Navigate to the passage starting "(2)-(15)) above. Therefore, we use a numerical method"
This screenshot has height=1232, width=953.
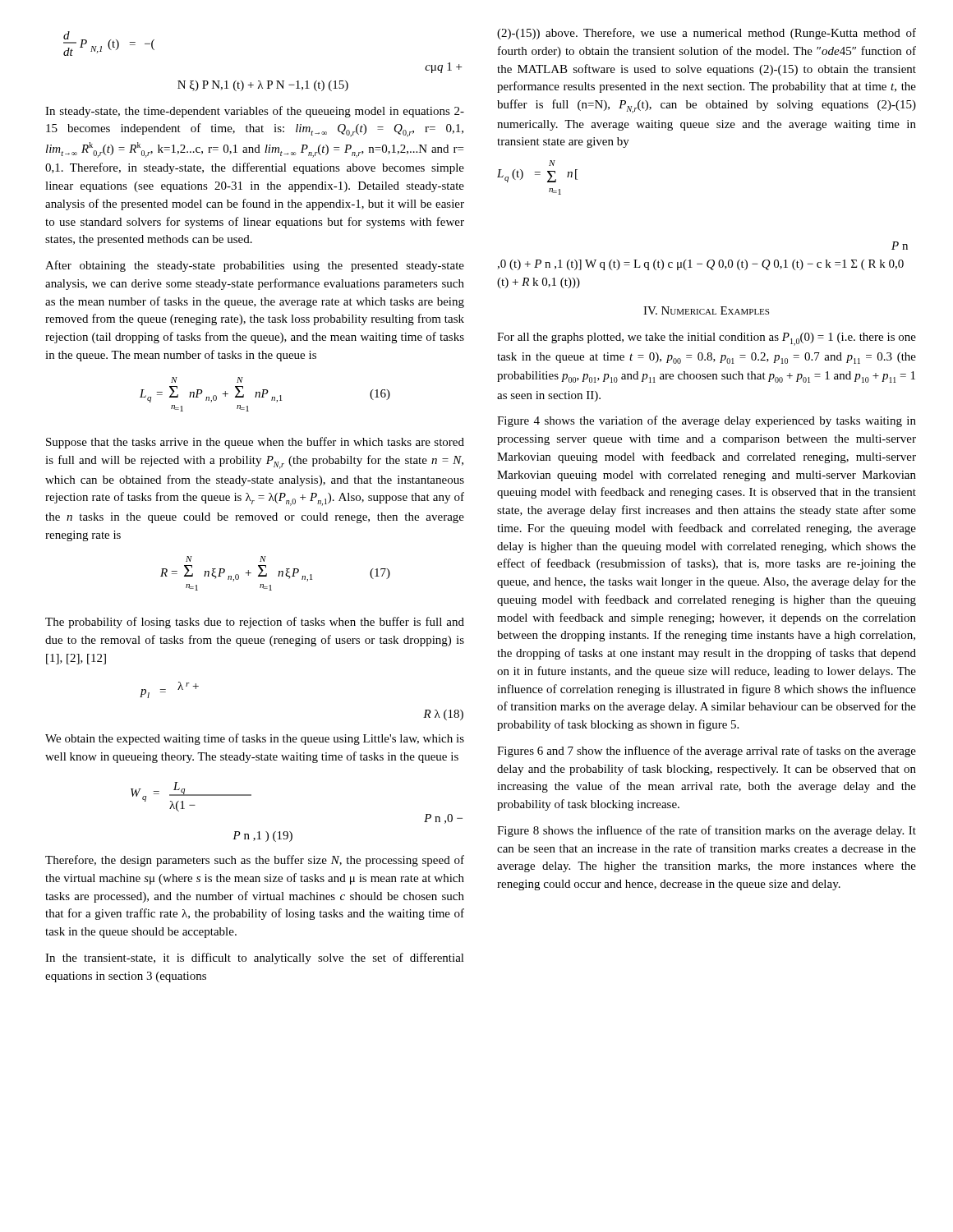point(707,87)
